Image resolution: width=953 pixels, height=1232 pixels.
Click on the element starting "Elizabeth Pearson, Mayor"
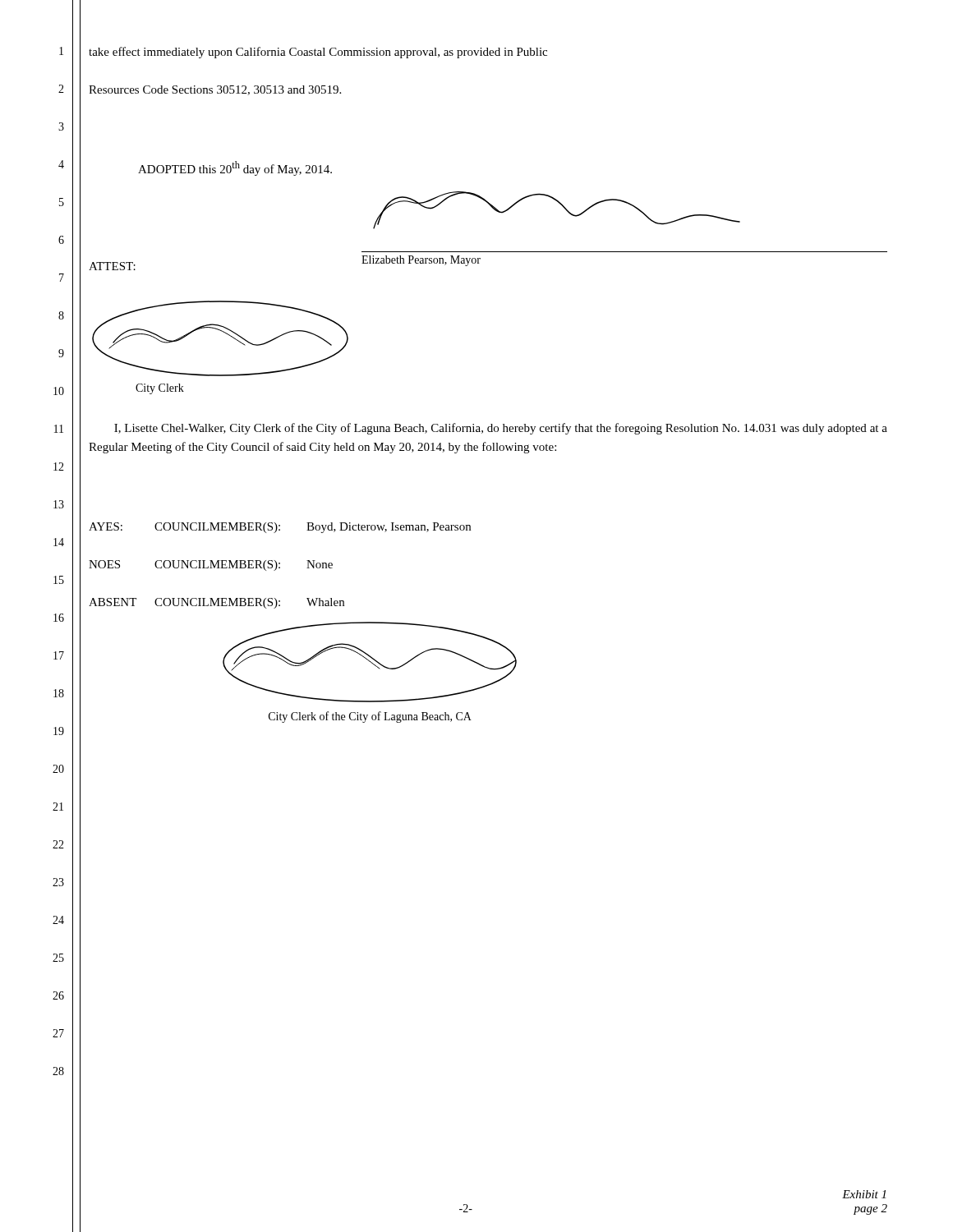tap(421, 260)
